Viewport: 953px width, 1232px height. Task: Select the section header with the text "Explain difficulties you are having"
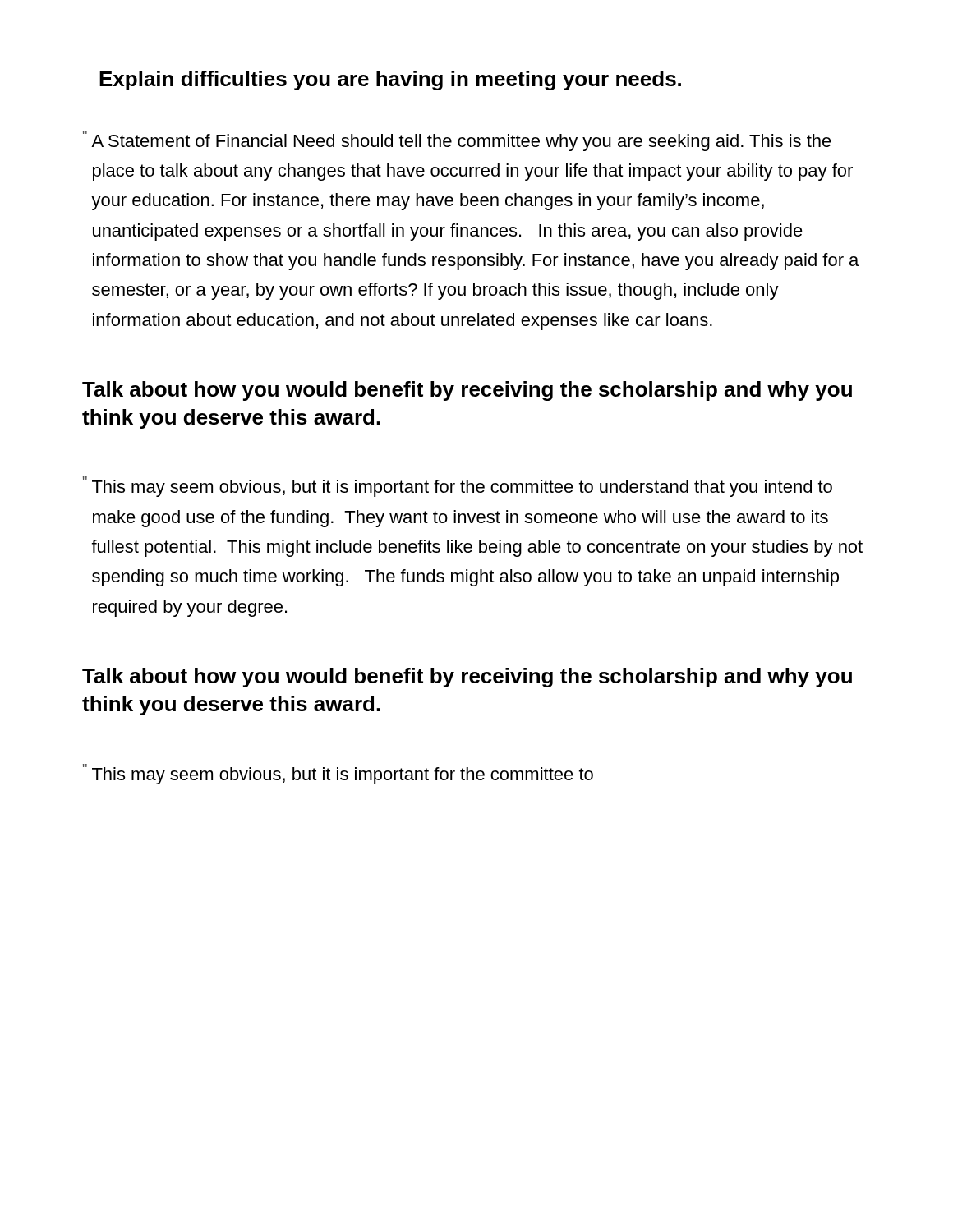(x=485, y=80)
